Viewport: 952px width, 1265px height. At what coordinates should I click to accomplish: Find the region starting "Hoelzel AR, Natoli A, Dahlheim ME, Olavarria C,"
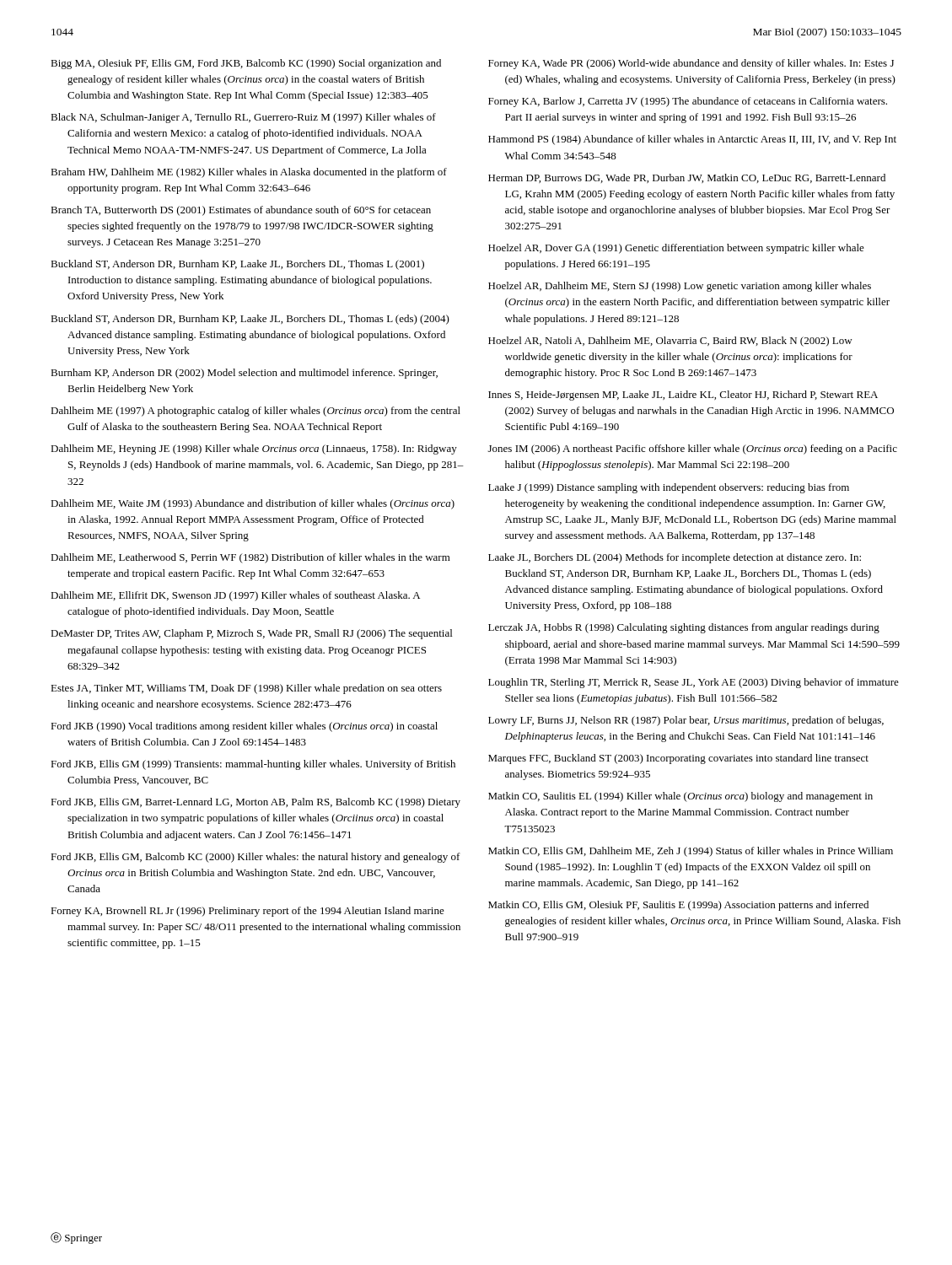(670, 356)
